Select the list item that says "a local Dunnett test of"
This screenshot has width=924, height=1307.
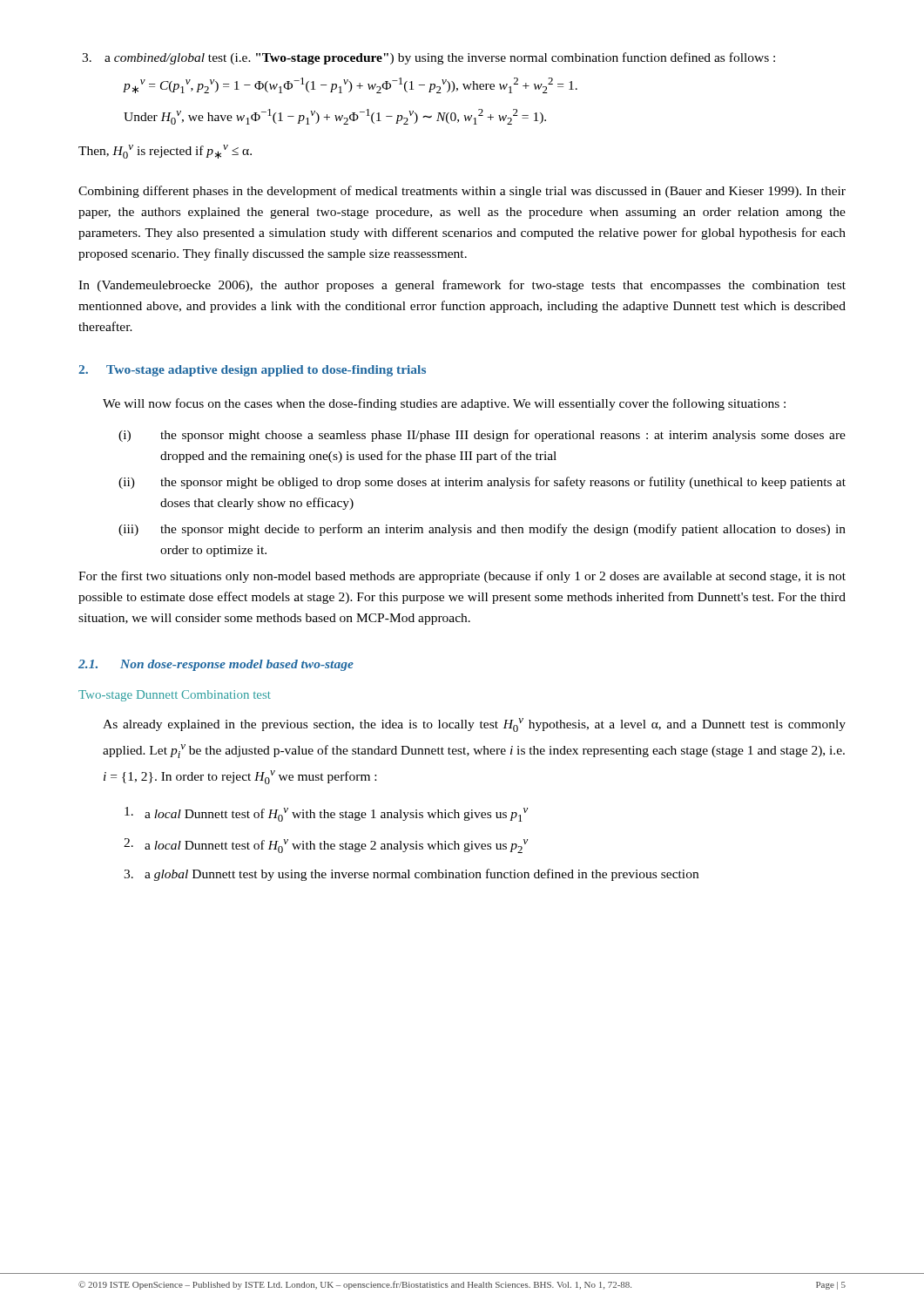(x=485, y=814)
